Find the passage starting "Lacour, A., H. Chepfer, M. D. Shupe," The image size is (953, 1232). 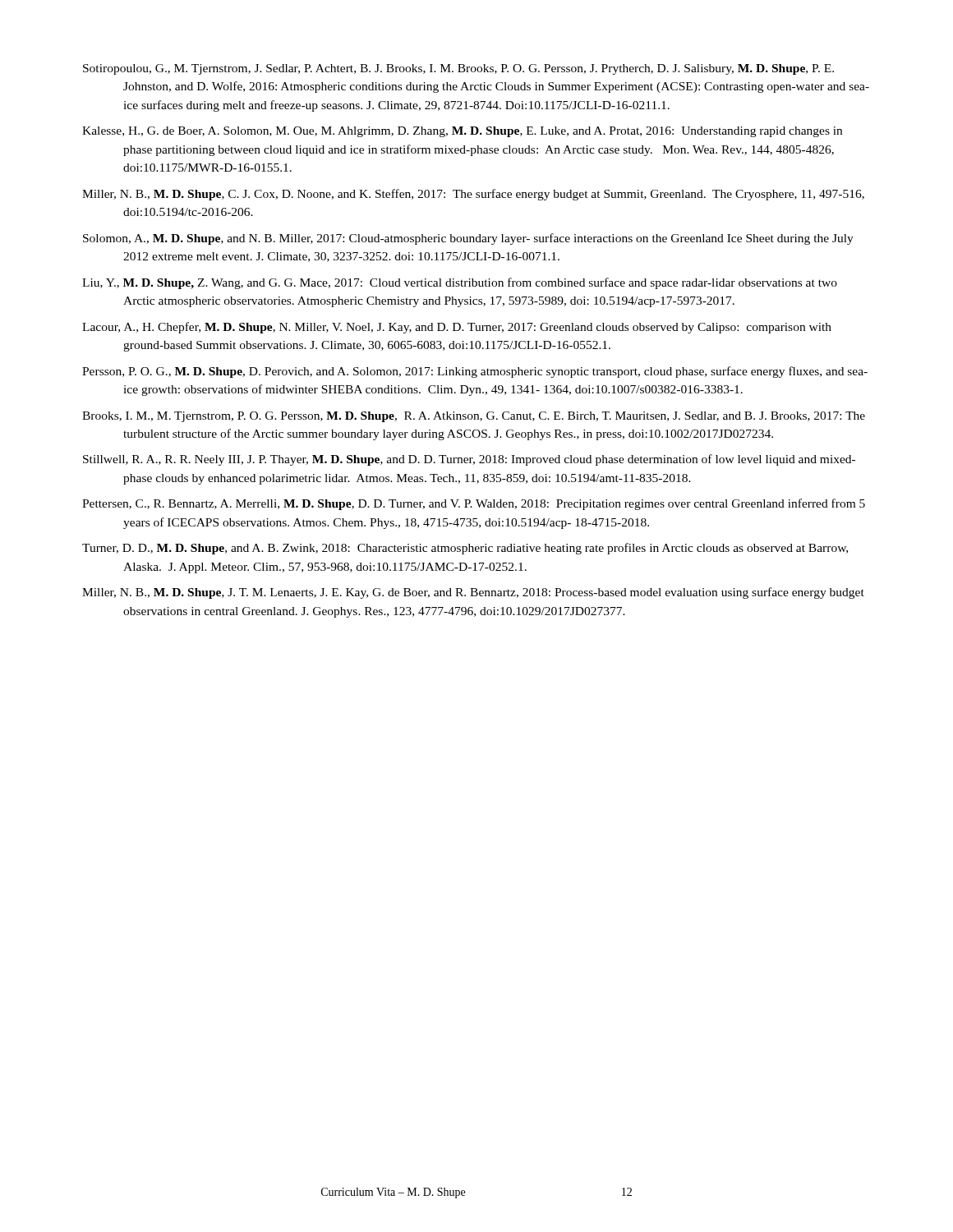tap(457, 335)
